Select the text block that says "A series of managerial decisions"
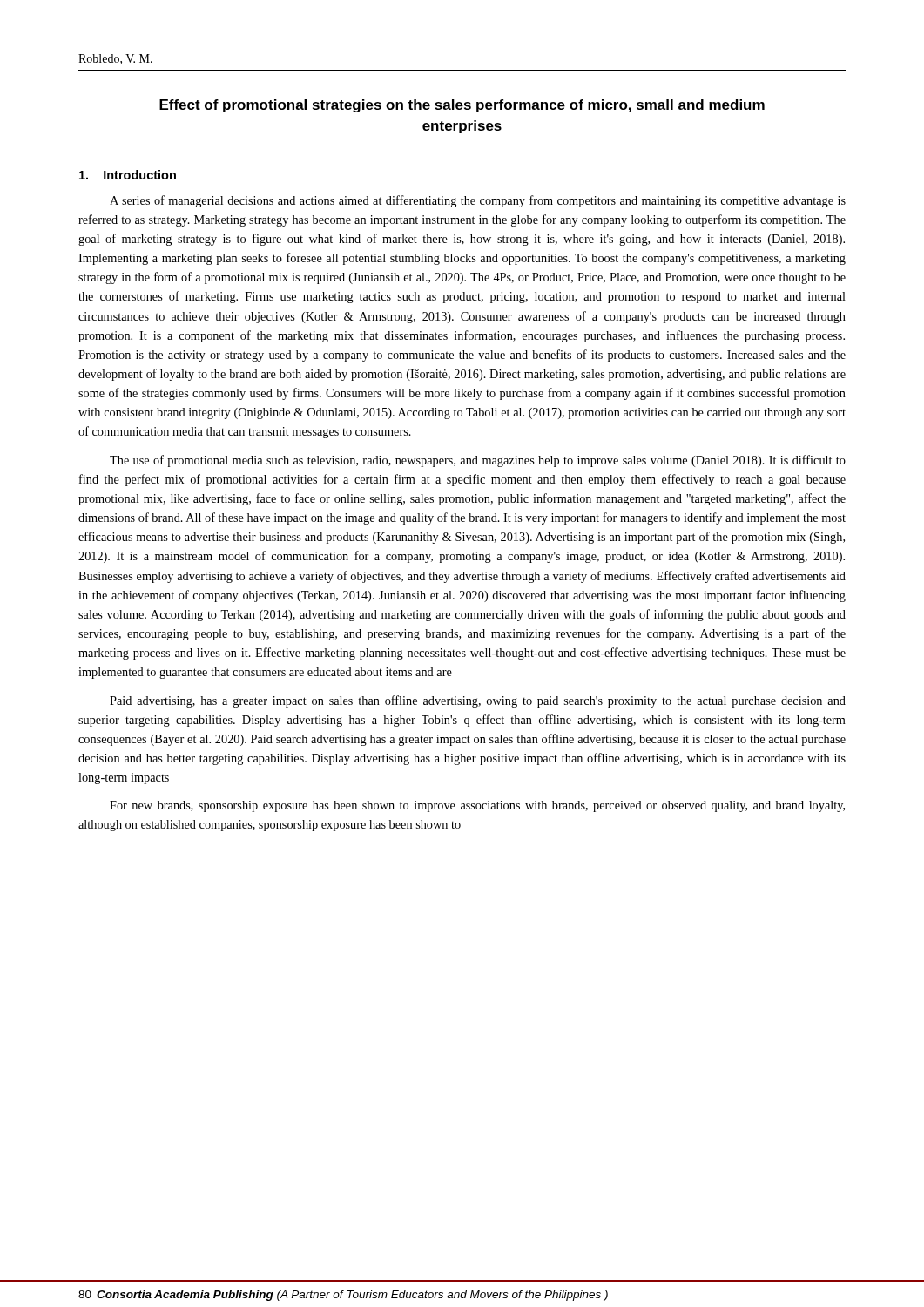924x1307 pixels. pyautogui.click(x=462, y=316)
